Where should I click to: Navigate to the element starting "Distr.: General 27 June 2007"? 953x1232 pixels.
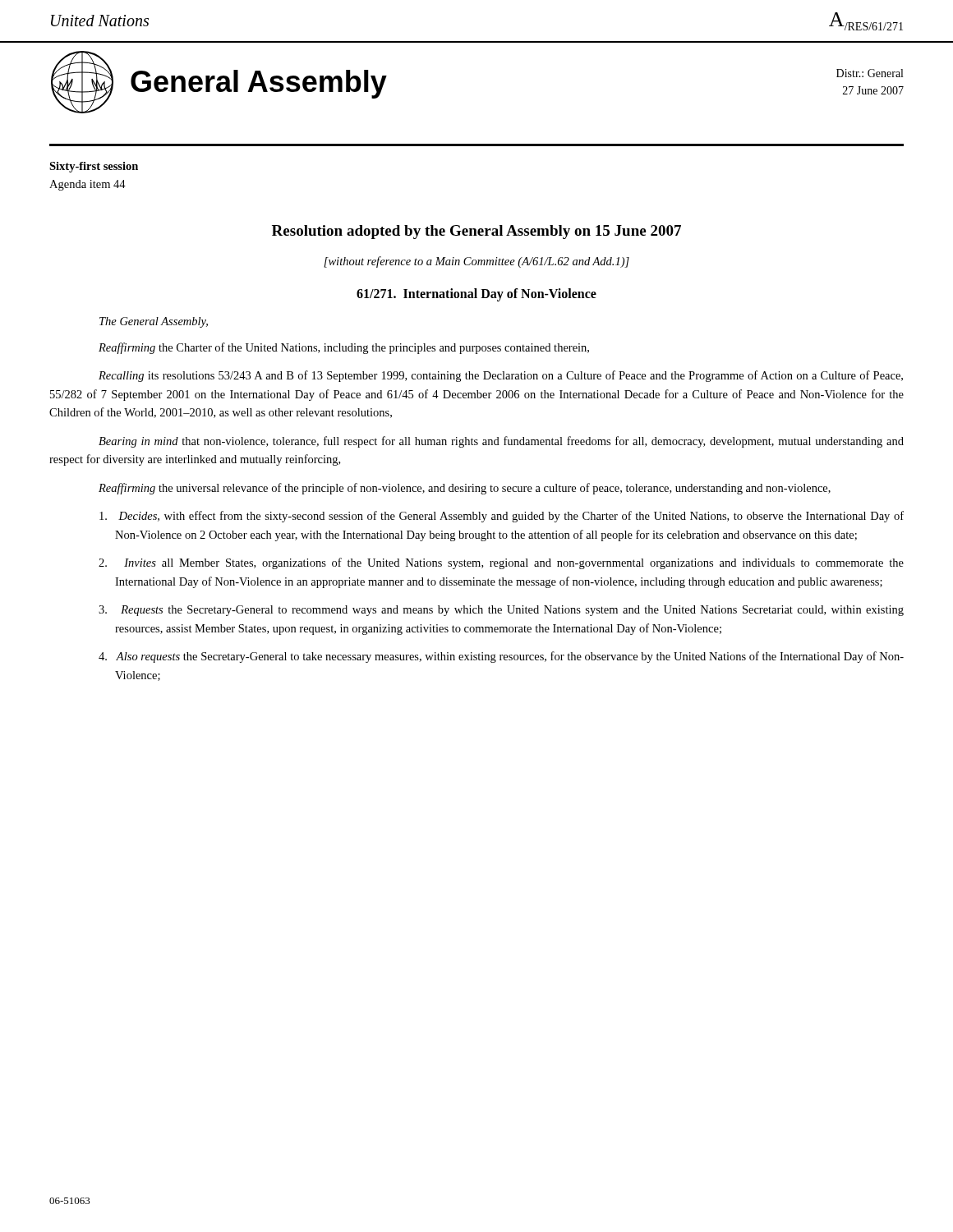point(870,82)
